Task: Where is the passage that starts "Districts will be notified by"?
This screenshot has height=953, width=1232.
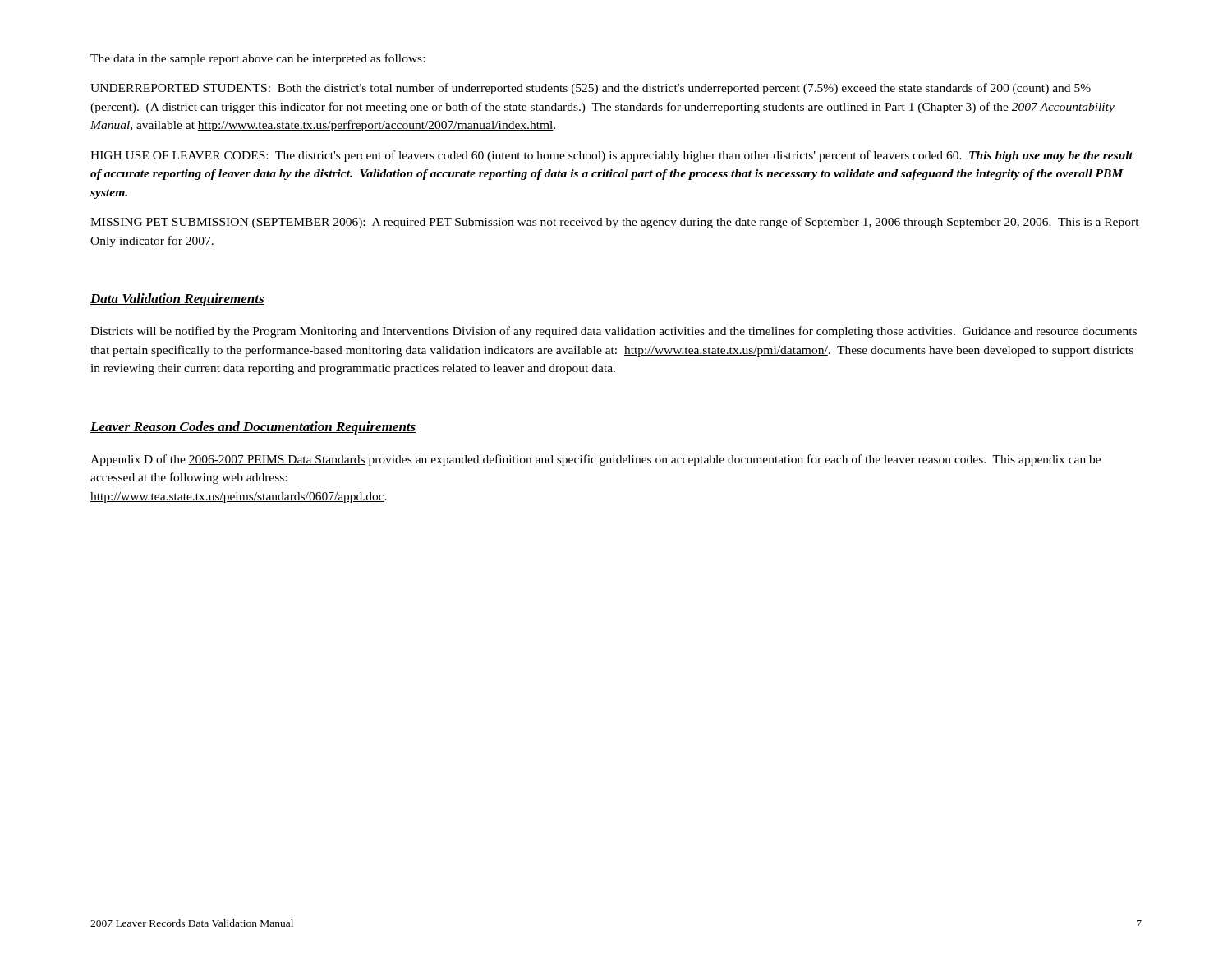Action: (x=616, y=350)
